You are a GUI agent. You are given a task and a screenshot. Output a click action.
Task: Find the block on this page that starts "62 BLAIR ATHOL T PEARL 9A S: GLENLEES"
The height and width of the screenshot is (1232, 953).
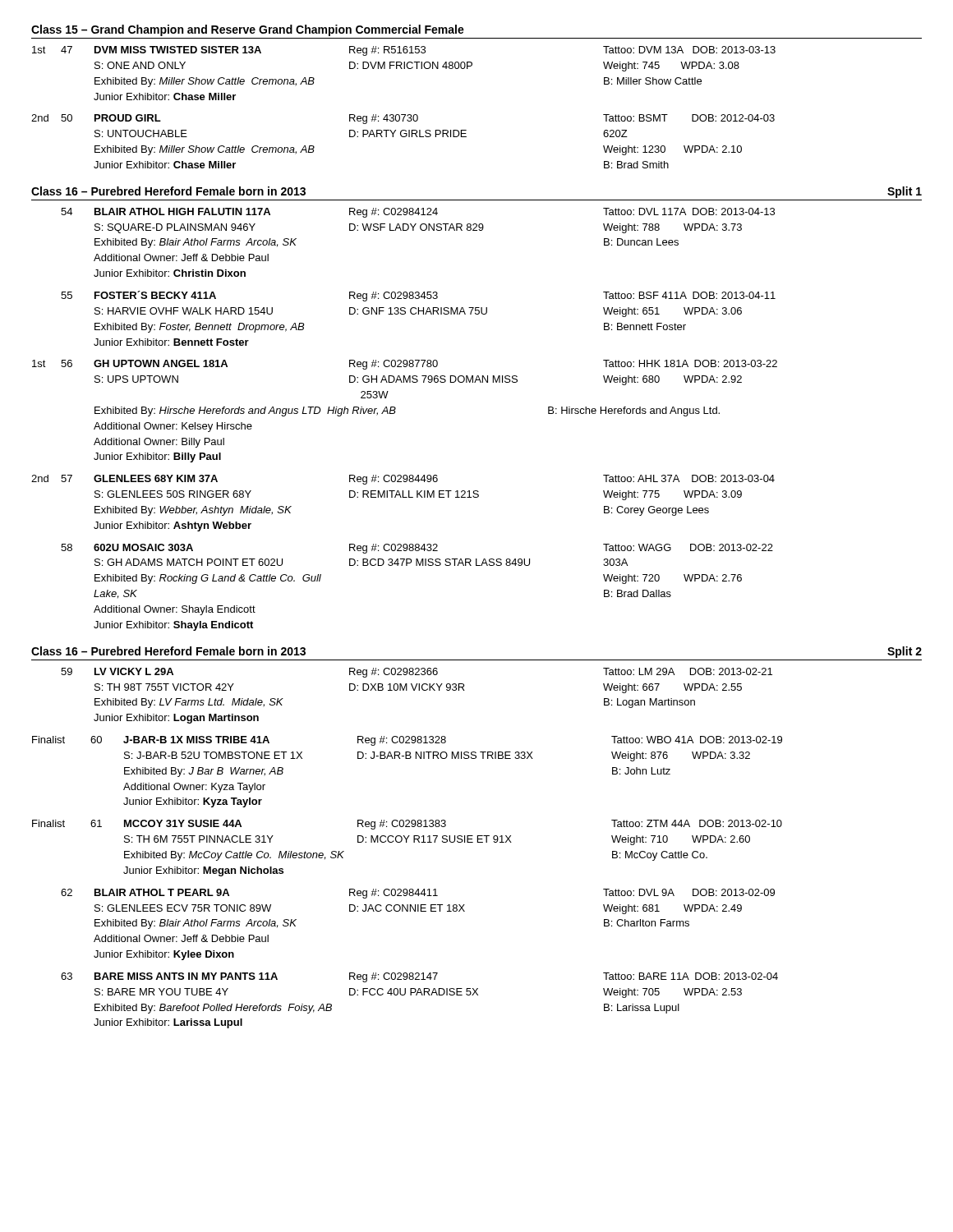[x=418, y=894]
